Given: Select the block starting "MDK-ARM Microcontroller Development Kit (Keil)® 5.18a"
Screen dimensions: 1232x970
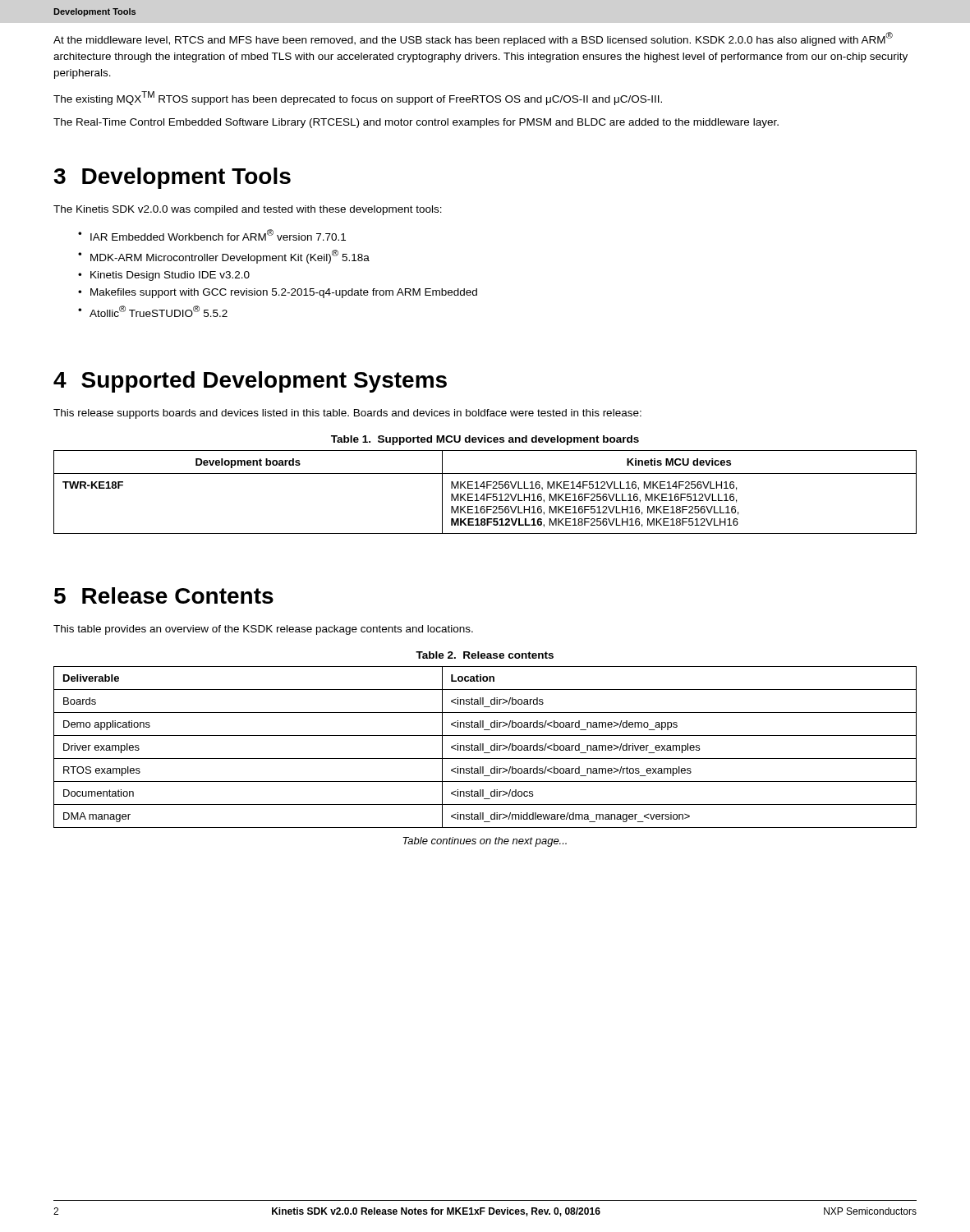Looking at the screenshot, I should click(x=229, y=255).
